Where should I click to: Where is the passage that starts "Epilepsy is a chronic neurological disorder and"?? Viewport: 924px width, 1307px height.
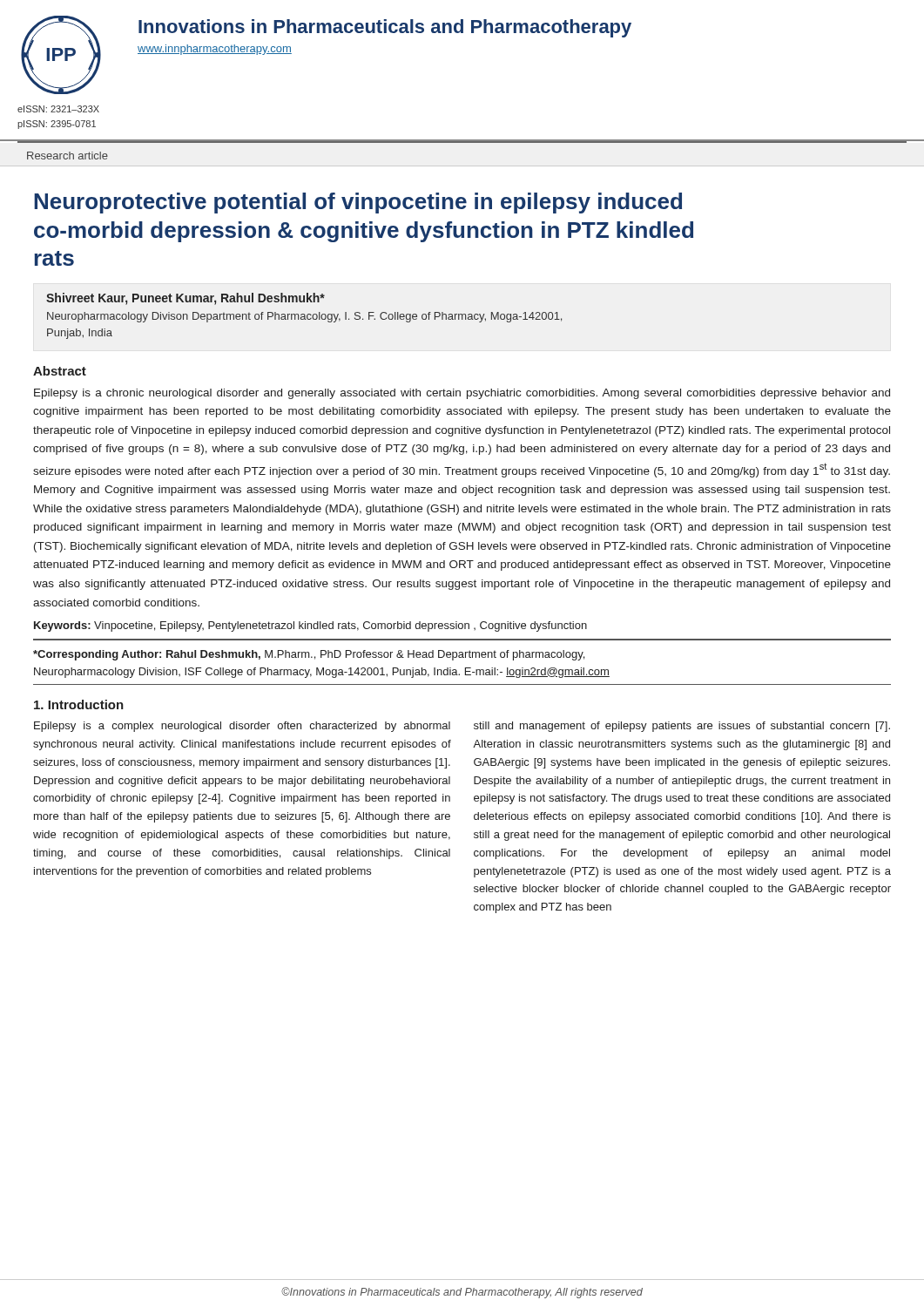pos(462,497)
